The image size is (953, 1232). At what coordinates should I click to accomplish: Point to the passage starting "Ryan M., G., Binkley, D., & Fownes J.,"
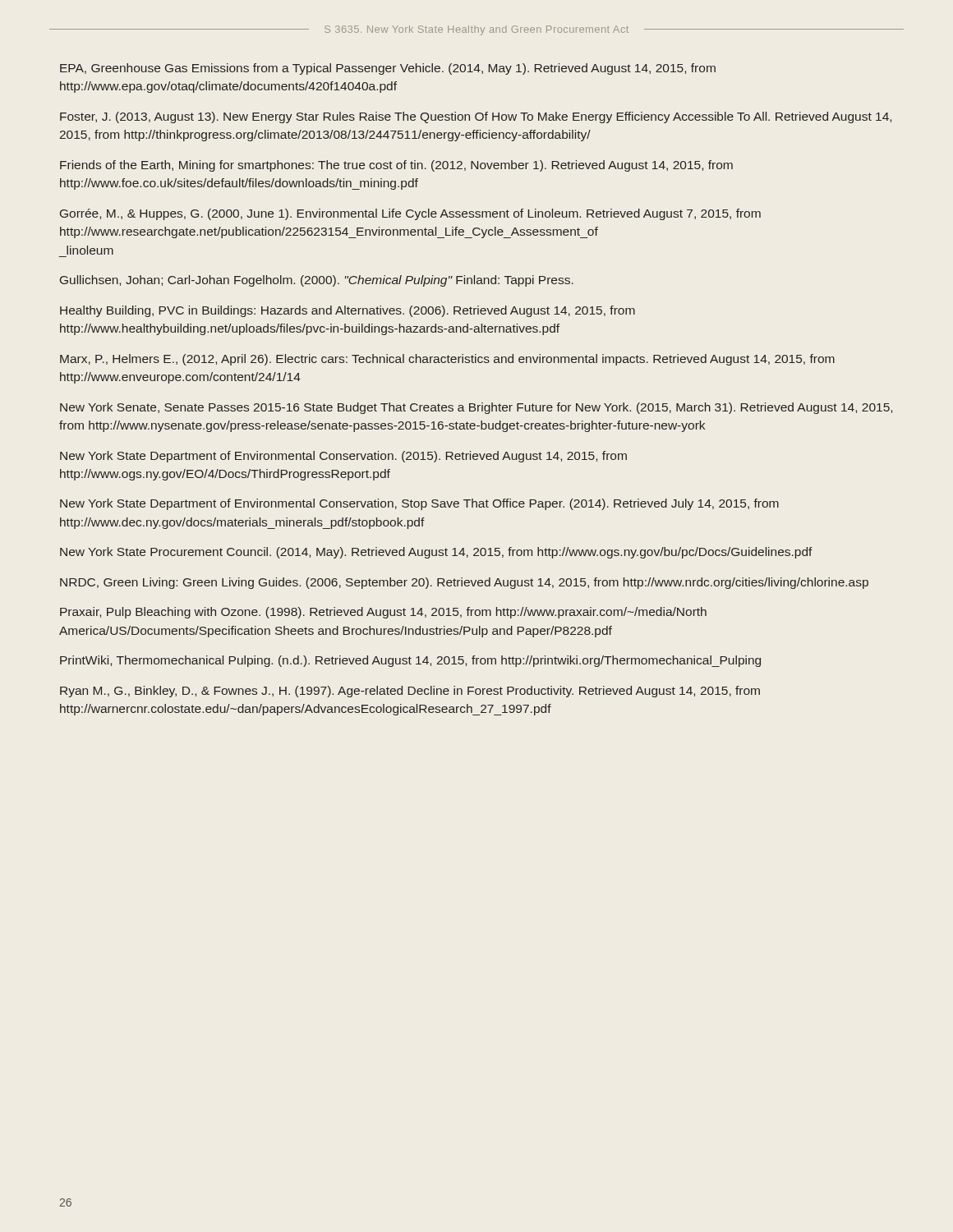pyautogui.click(x=476, y=700)
